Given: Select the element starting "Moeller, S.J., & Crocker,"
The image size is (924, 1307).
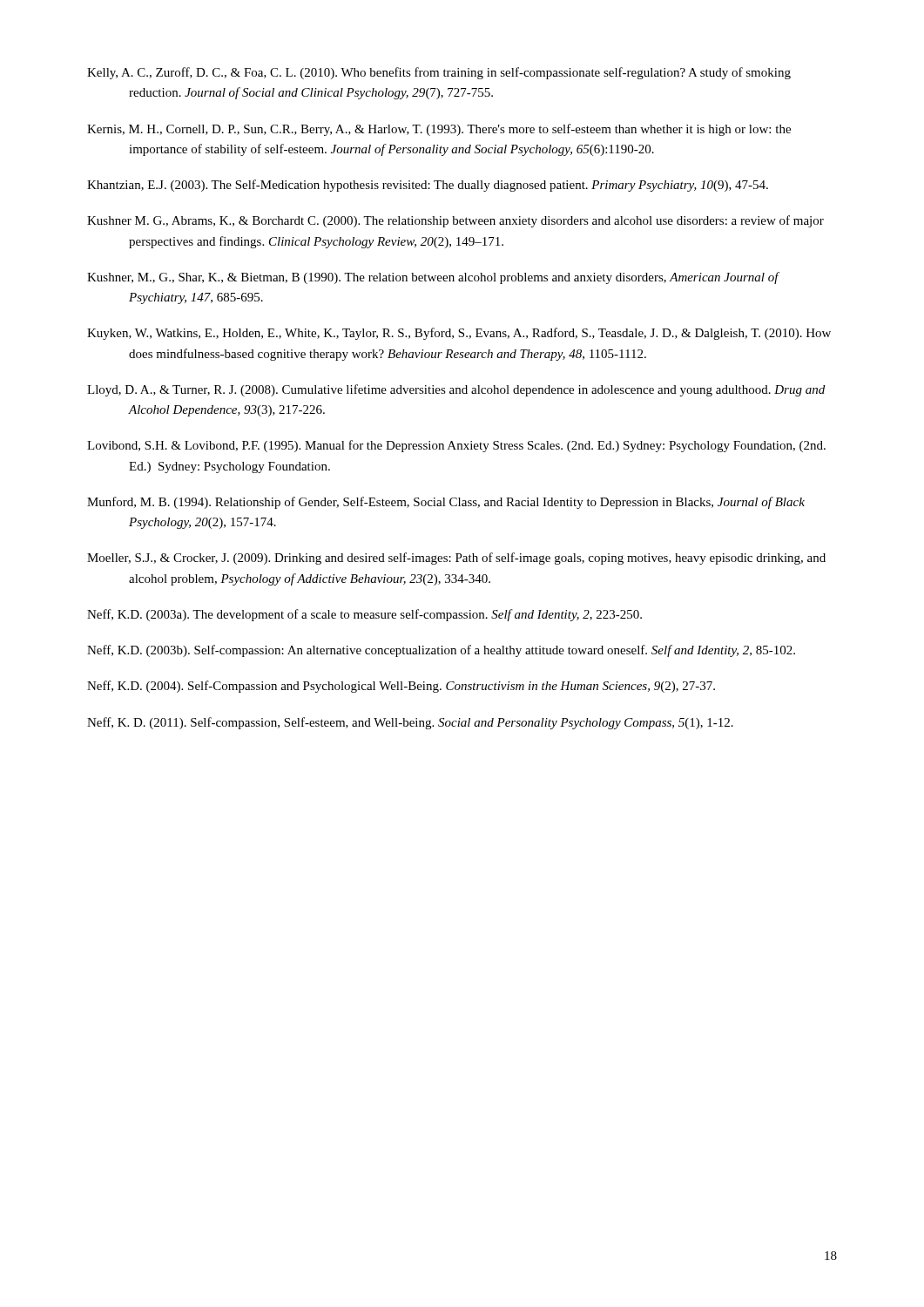Looking at the screenshot, I should coord(456,568).
